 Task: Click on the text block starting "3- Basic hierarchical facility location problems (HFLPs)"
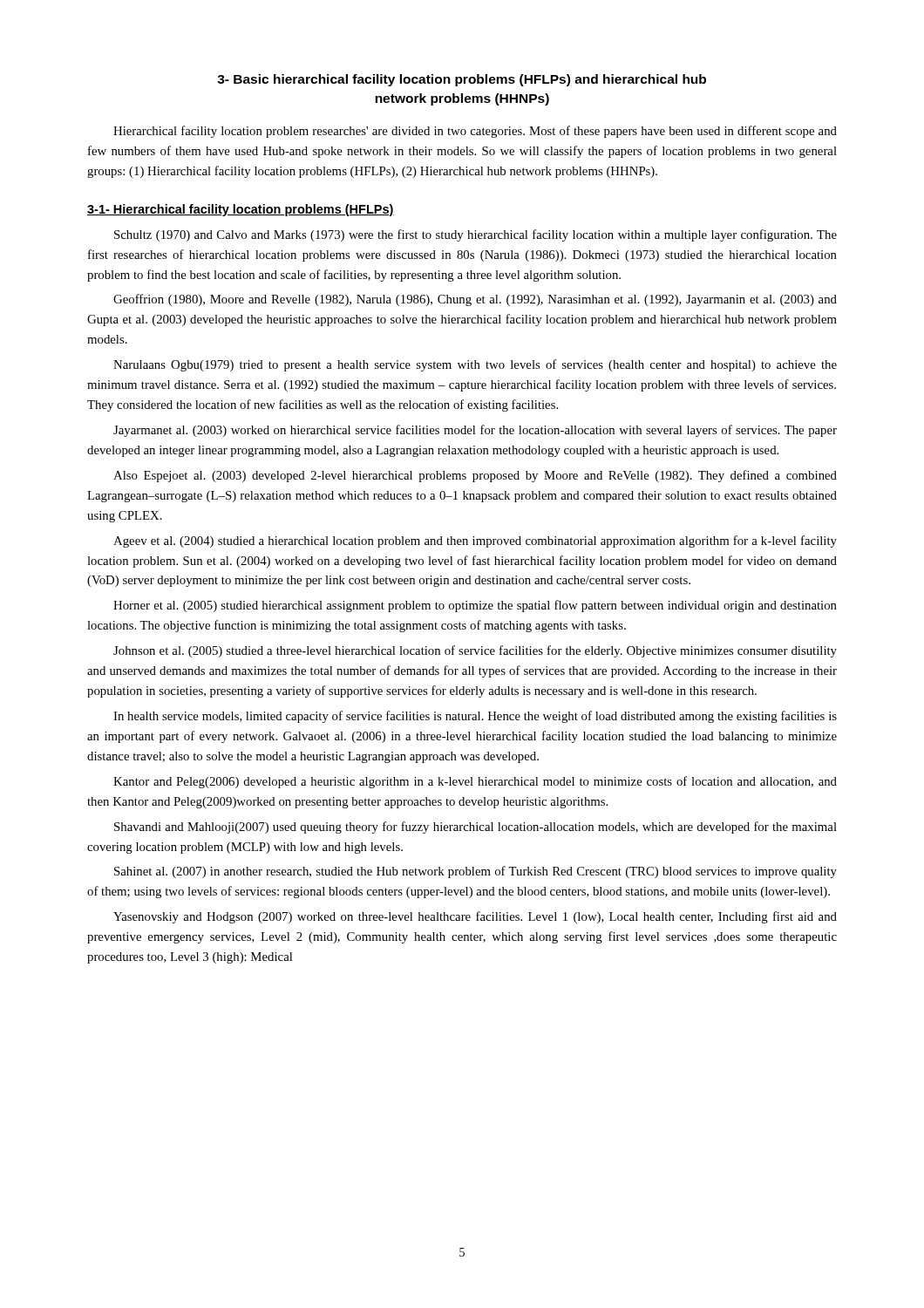pyautogui.click(x=462, y=89)
